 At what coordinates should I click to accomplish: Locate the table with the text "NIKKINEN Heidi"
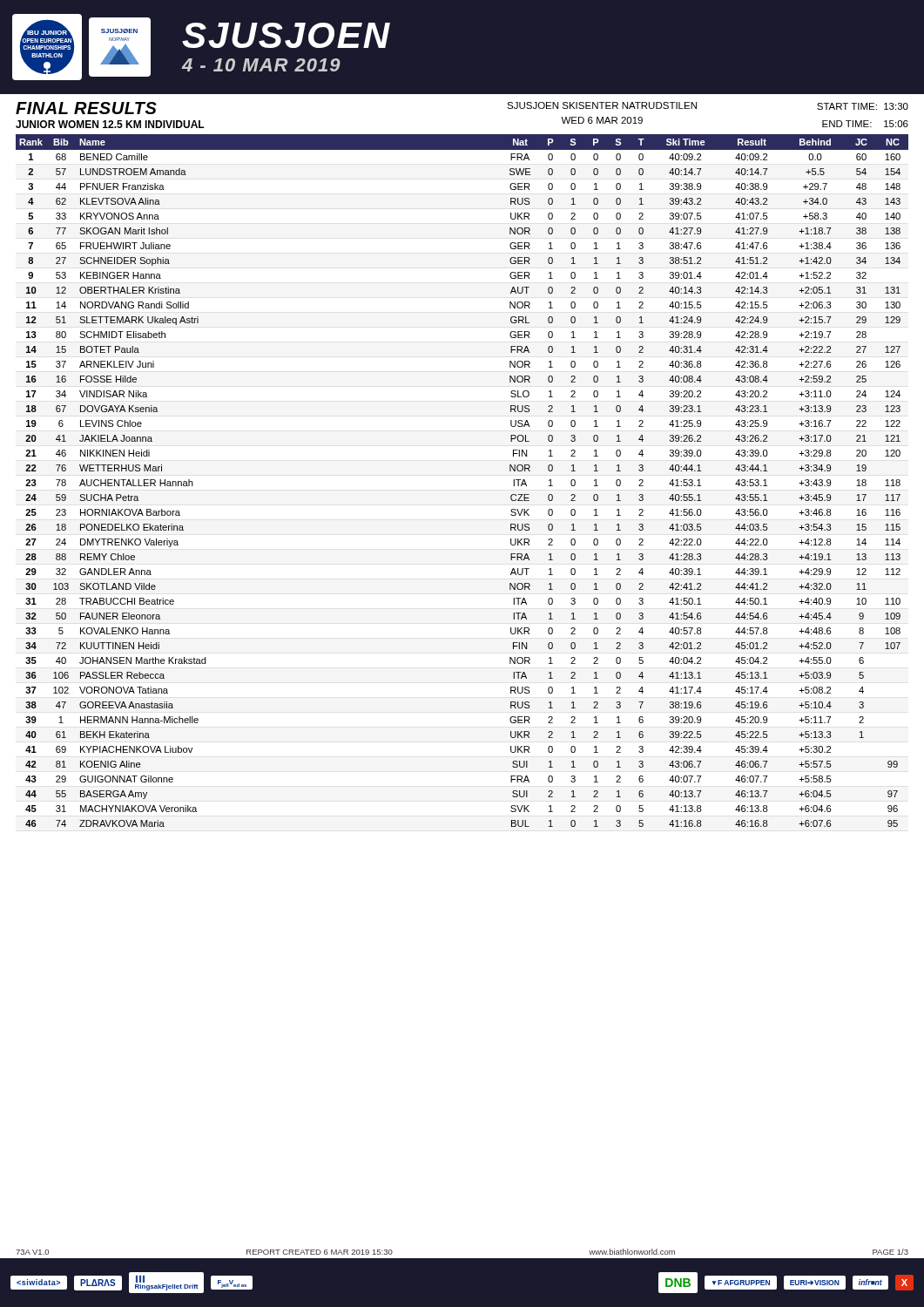tap(462, 483)
